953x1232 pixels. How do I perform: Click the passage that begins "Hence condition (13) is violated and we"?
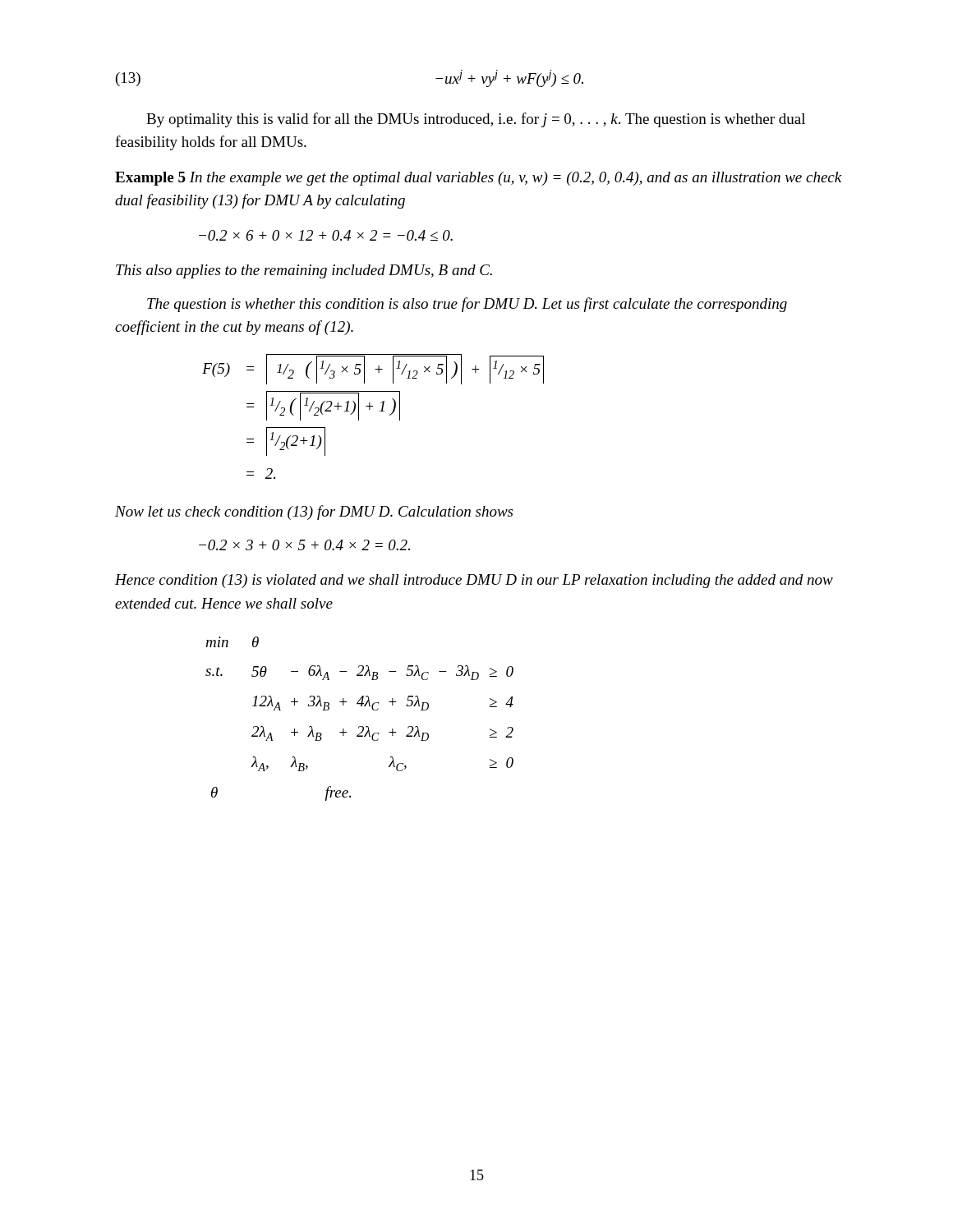[474, 591]
